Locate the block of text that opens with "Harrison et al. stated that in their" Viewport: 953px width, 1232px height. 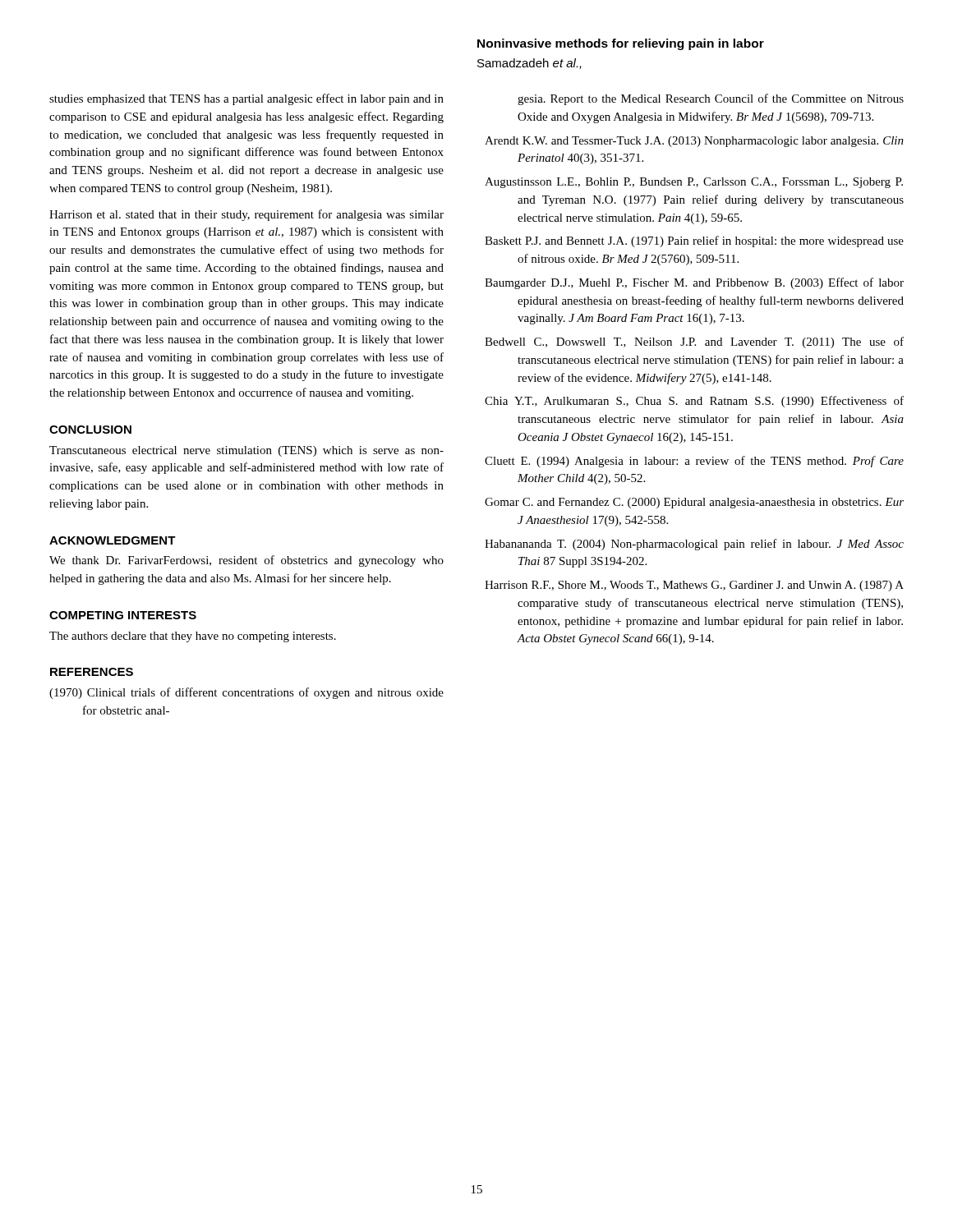tap(246, 303)
